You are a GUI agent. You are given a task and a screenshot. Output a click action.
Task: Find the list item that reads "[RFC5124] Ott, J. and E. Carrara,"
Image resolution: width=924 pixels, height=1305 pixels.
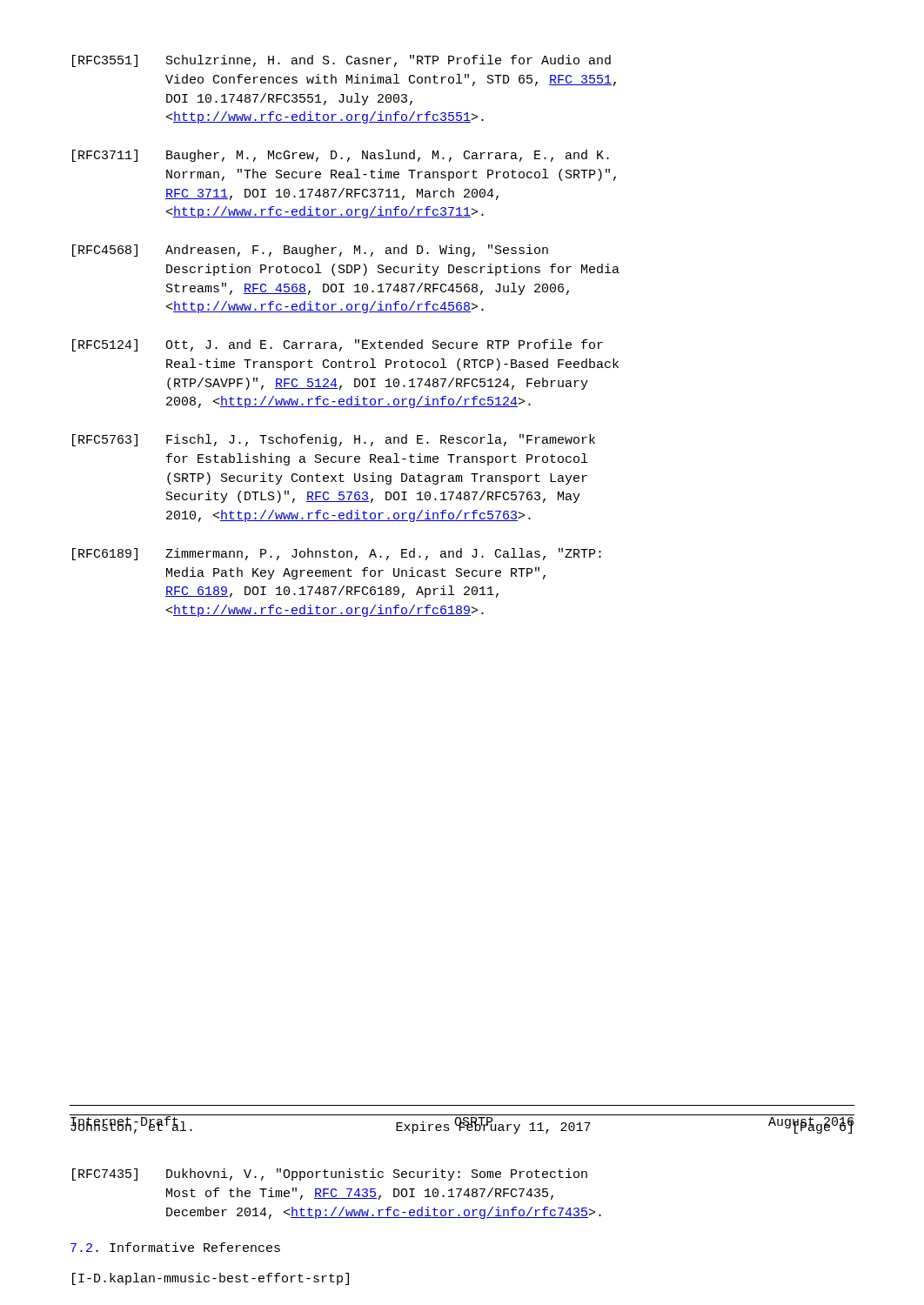[462, 375]
